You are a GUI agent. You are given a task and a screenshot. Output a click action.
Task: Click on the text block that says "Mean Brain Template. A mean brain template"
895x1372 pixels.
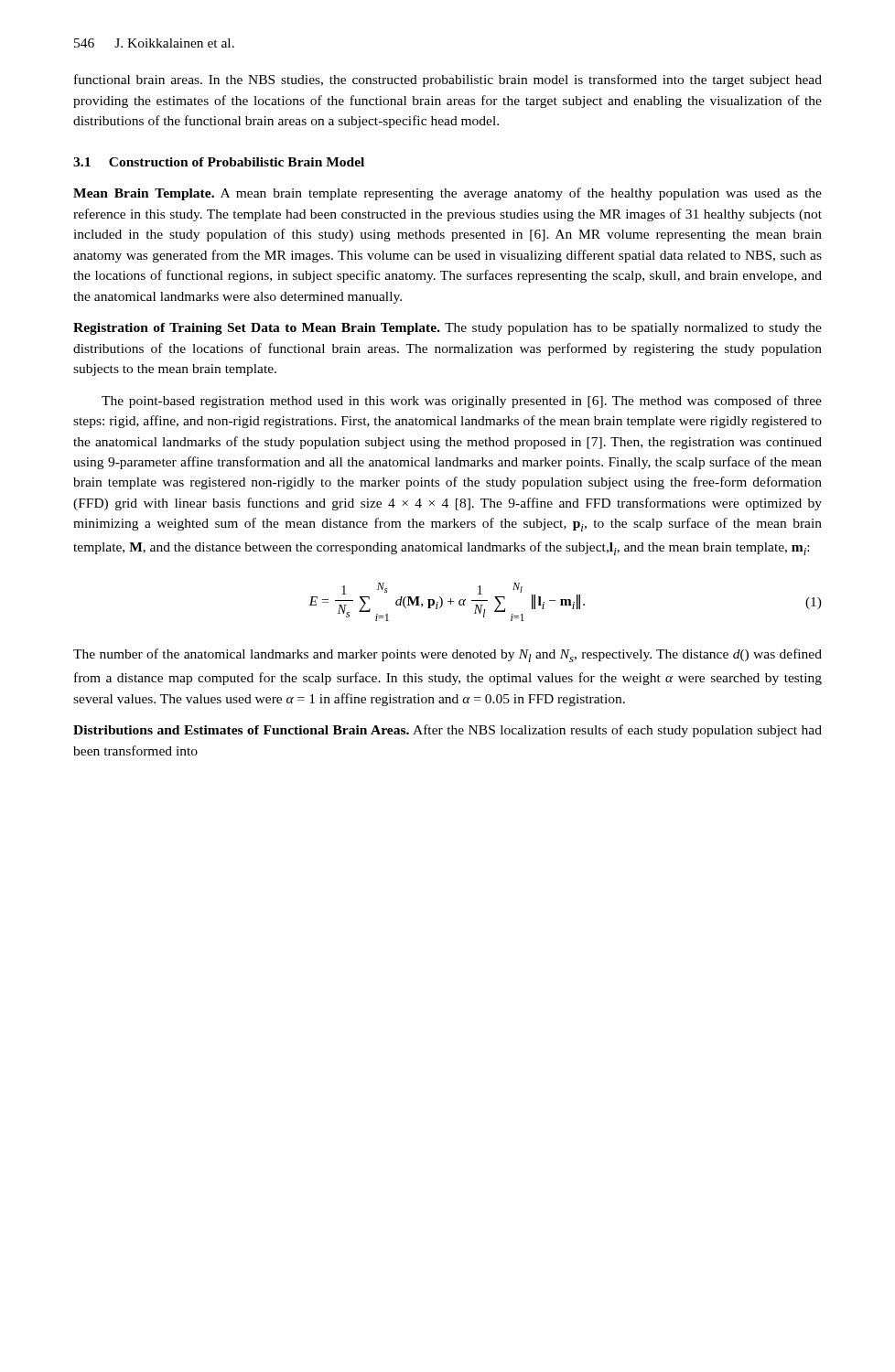tap(448, 245)
